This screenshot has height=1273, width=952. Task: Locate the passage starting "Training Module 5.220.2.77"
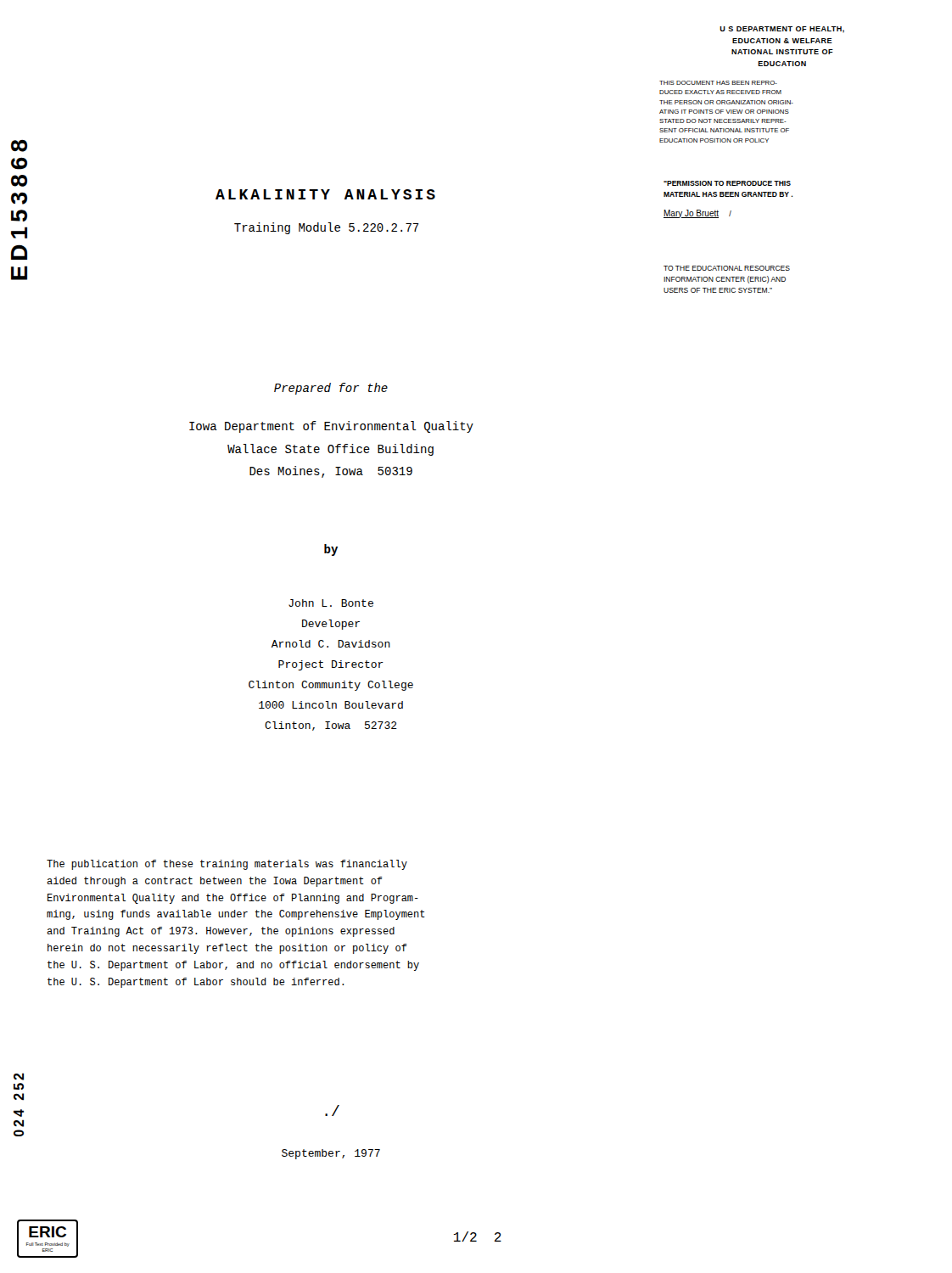click(327, 228)
